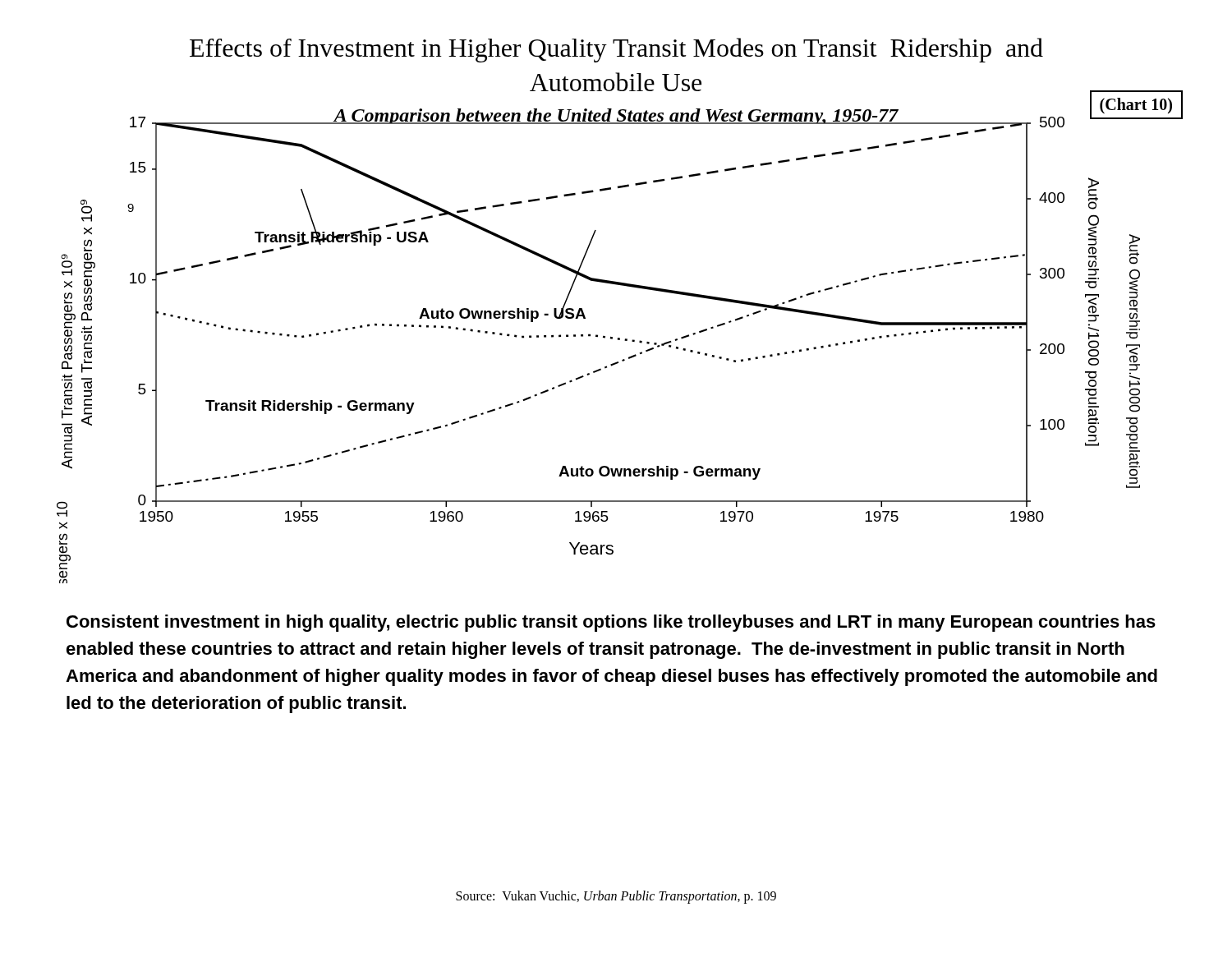Click on the passage starting "Effects of Investment in Higher"
1232x953 pixels.
click(x=616, y=65)
